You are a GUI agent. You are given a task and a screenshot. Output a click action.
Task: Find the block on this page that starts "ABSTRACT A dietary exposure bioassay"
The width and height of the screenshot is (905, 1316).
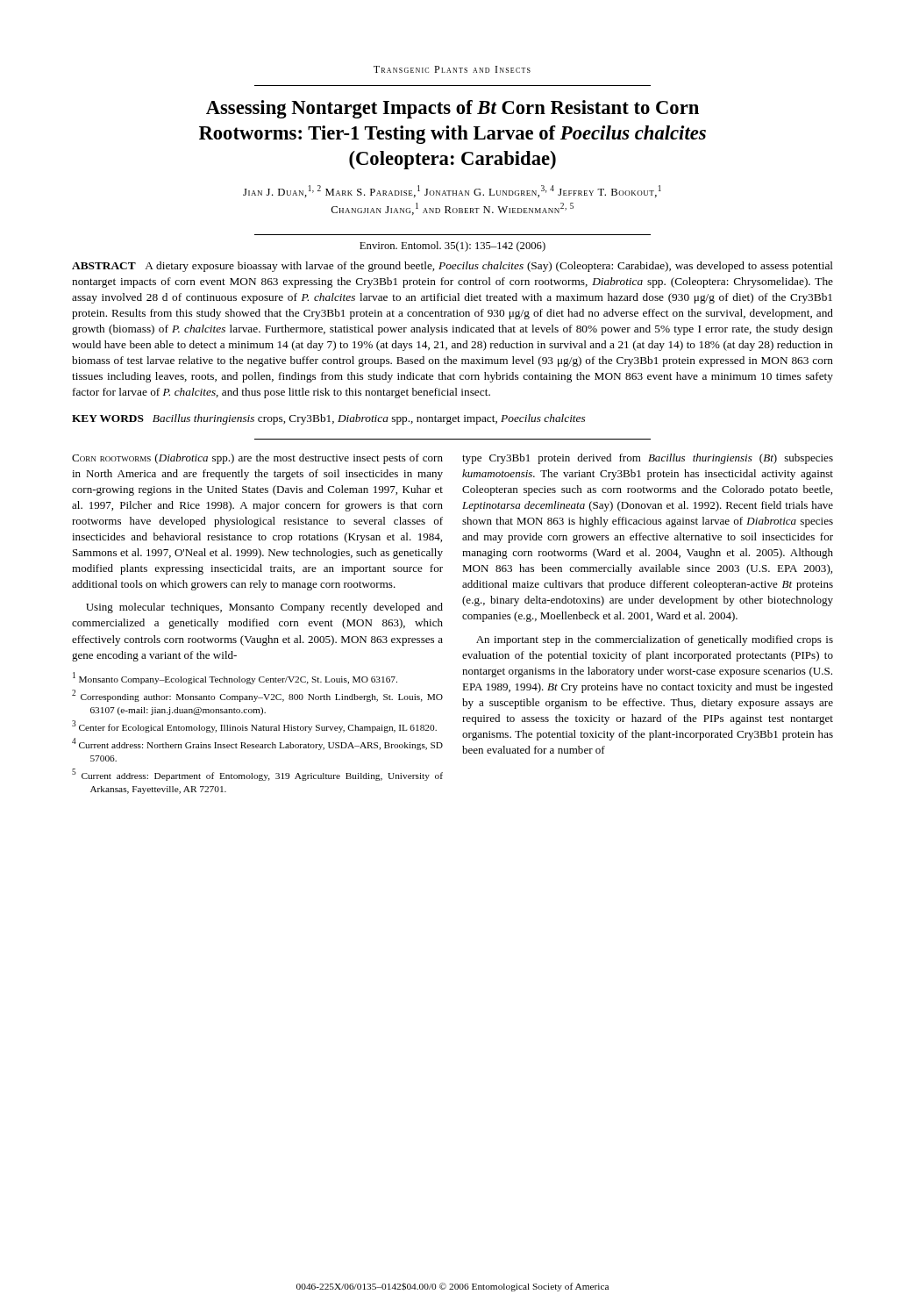coord(452,329)
